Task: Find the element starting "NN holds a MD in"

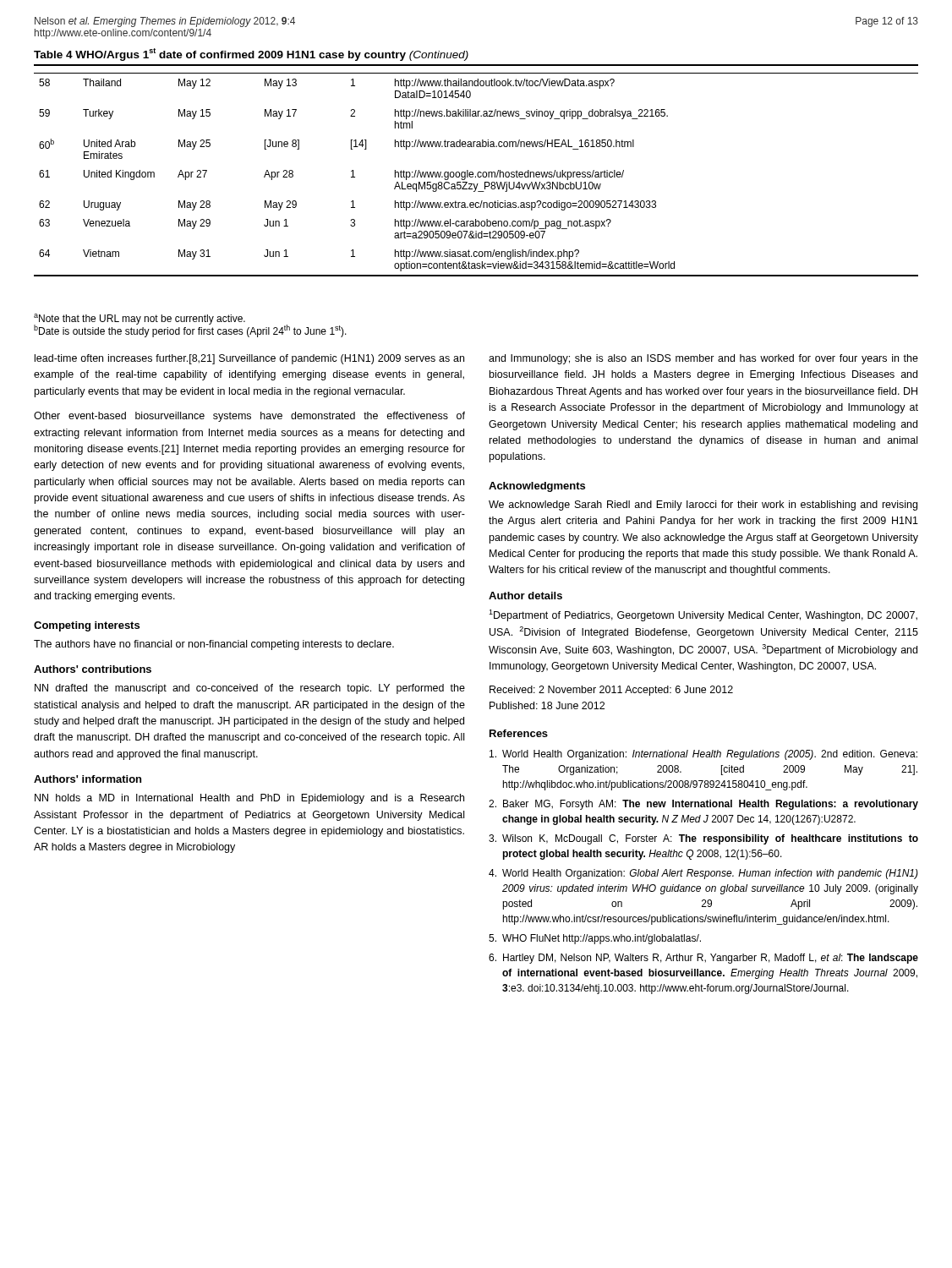Action: click(x=249, y=823)
